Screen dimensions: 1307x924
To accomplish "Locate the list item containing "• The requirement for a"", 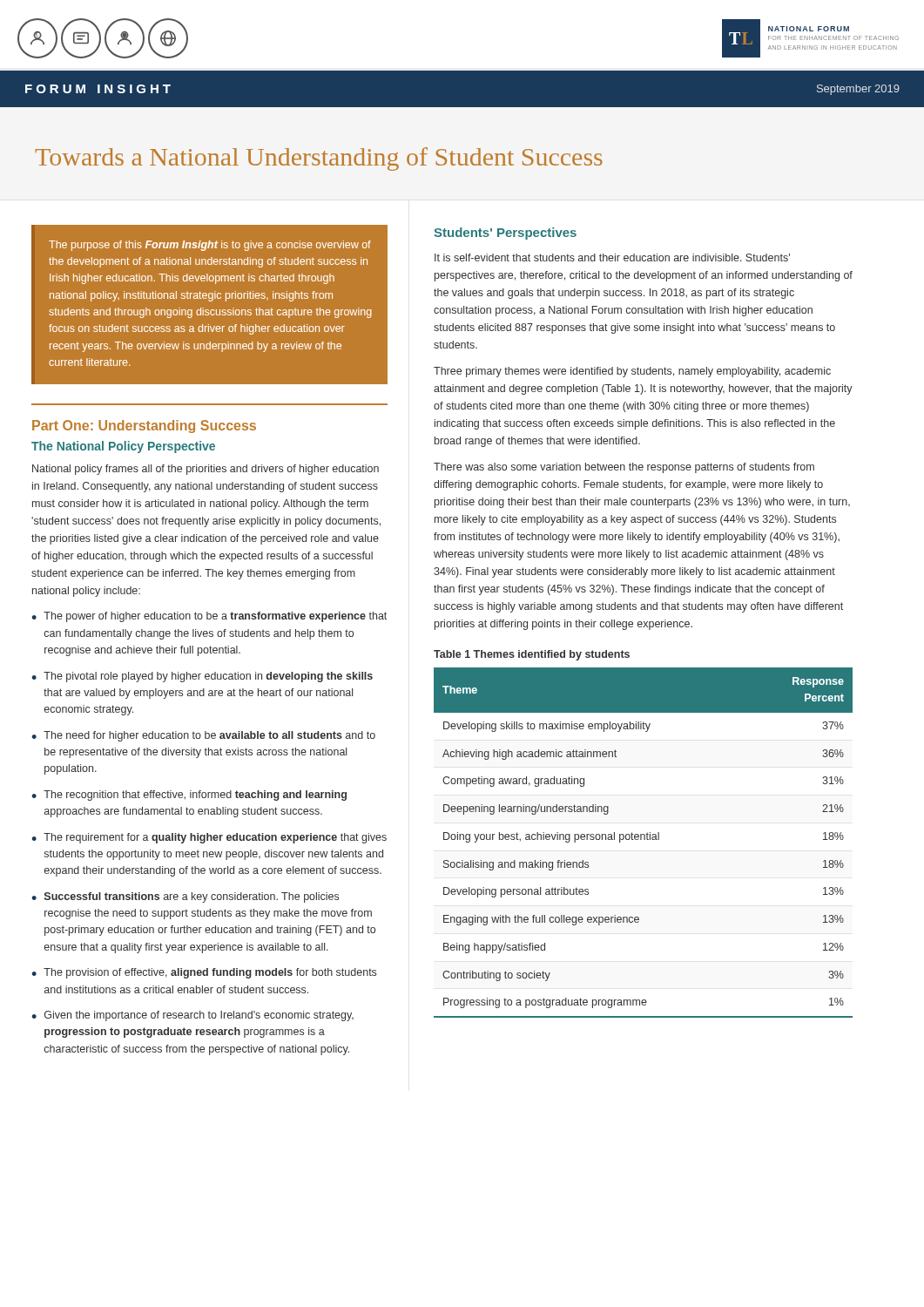I will pyautogui.click(x=209, y=855).
